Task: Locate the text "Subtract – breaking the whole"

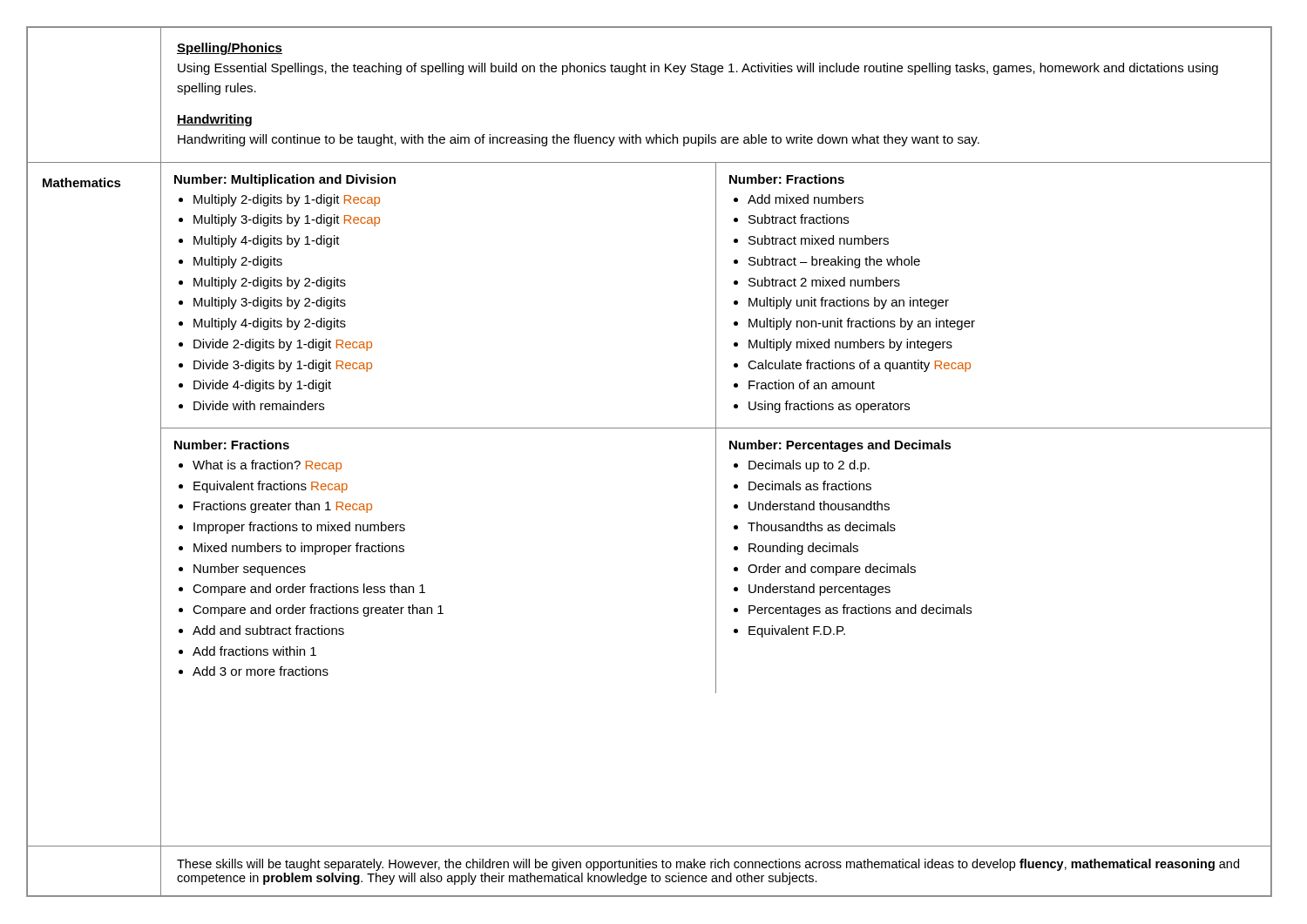Action: click(x=834, y=261)
